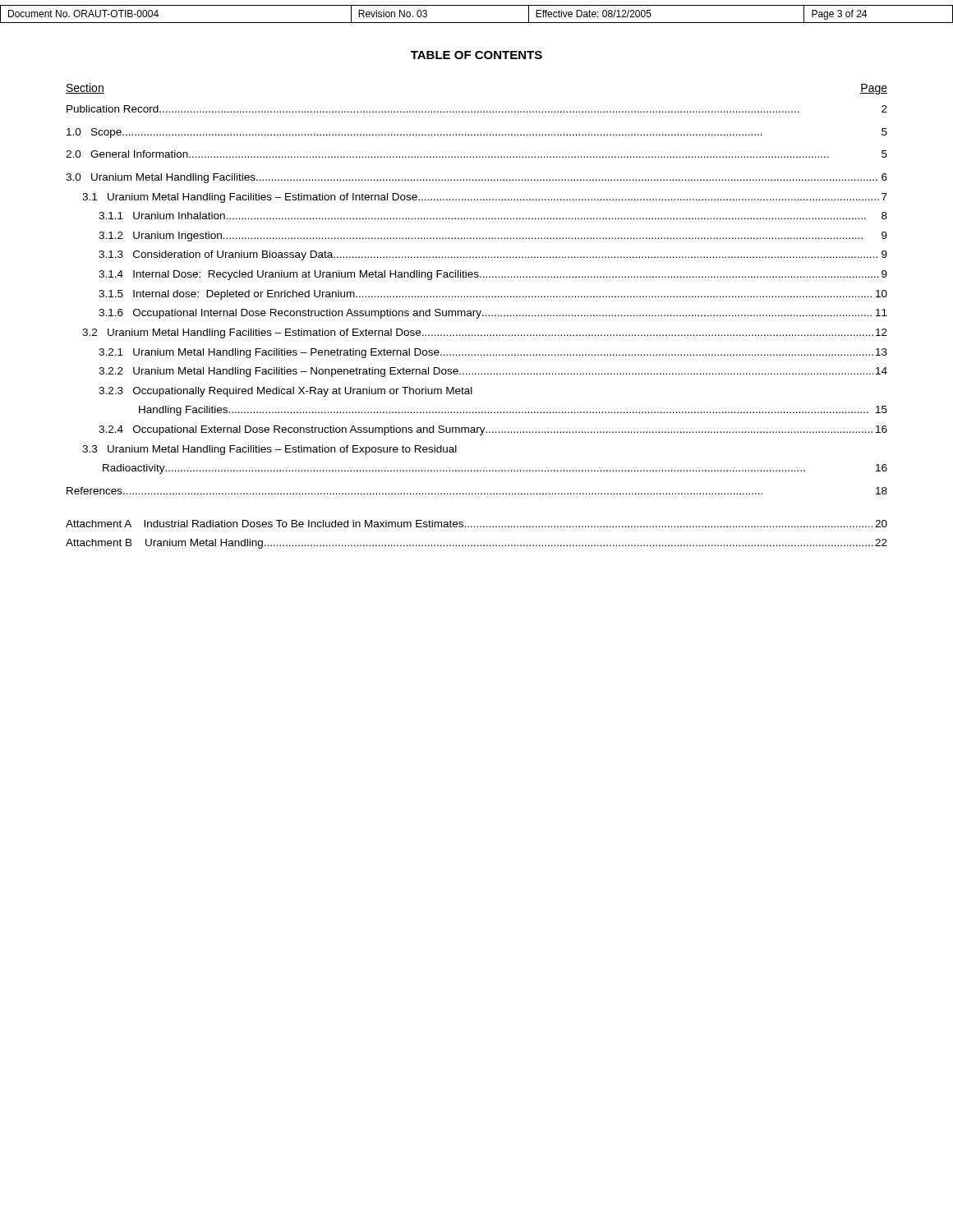The height and width of the screenshot is (1232, 953).
Task: Point to the region starting "3.2.2 Uranium Metal"
Action: click(x=493, y=371)
